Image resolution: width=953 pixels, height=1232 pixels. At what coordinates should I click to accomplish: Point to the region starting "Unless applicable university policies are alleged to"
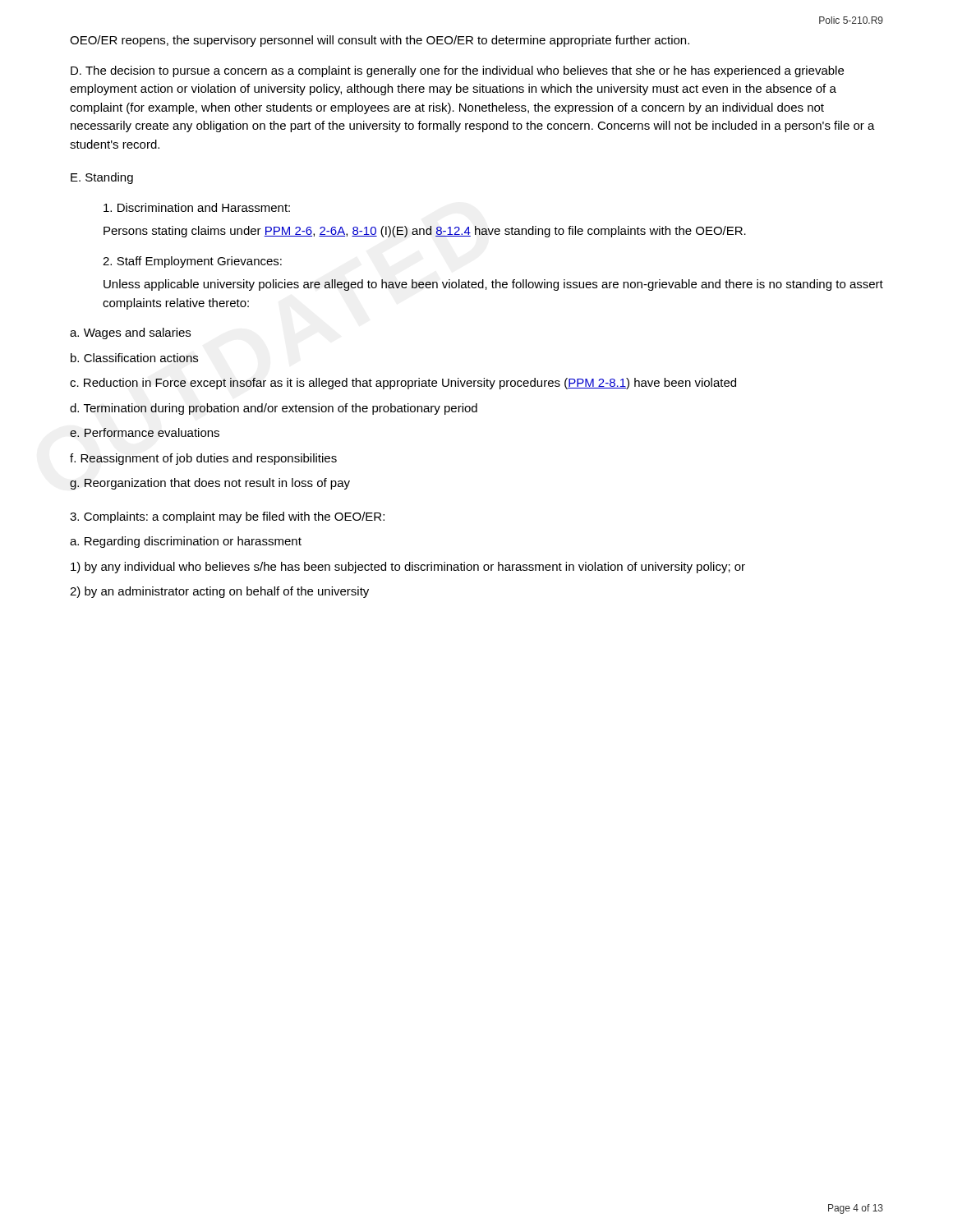[x=493, y=294]
